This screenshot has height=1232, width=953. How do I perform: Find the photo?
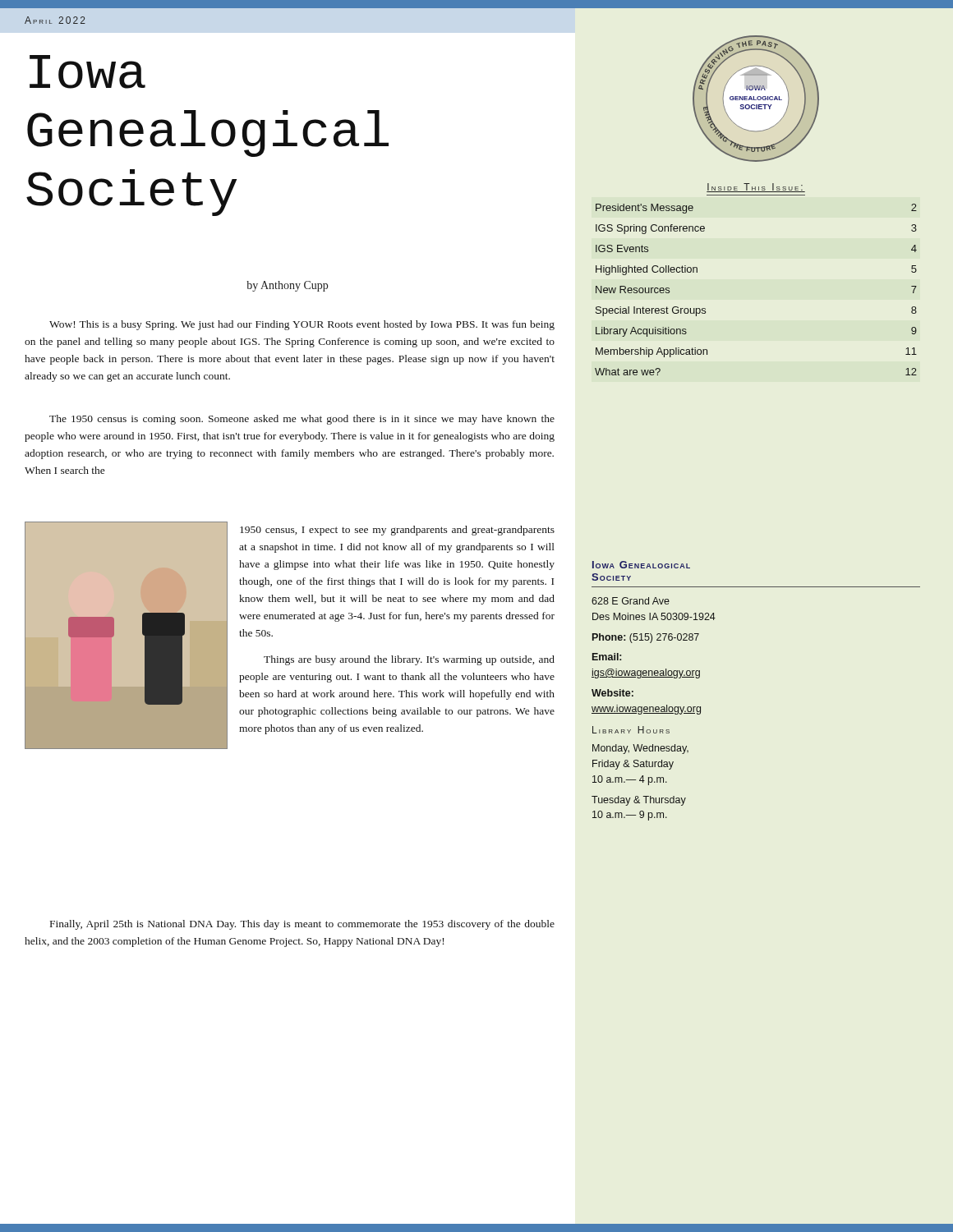coord(290,638)
